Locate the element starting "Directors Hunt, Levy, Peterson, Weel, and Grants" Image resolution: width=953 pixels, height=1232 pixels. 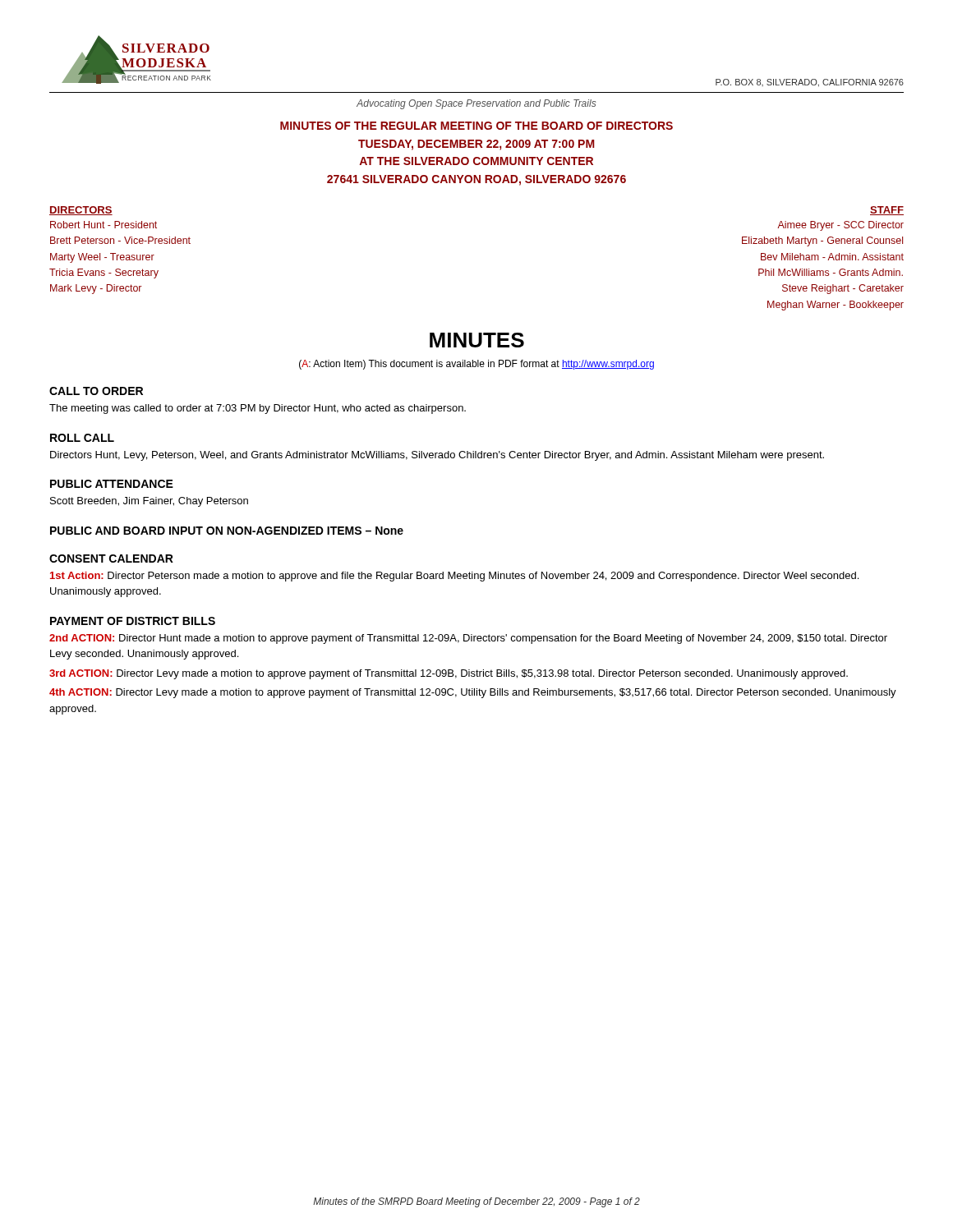pyautogui.click(x=437, y=454)
